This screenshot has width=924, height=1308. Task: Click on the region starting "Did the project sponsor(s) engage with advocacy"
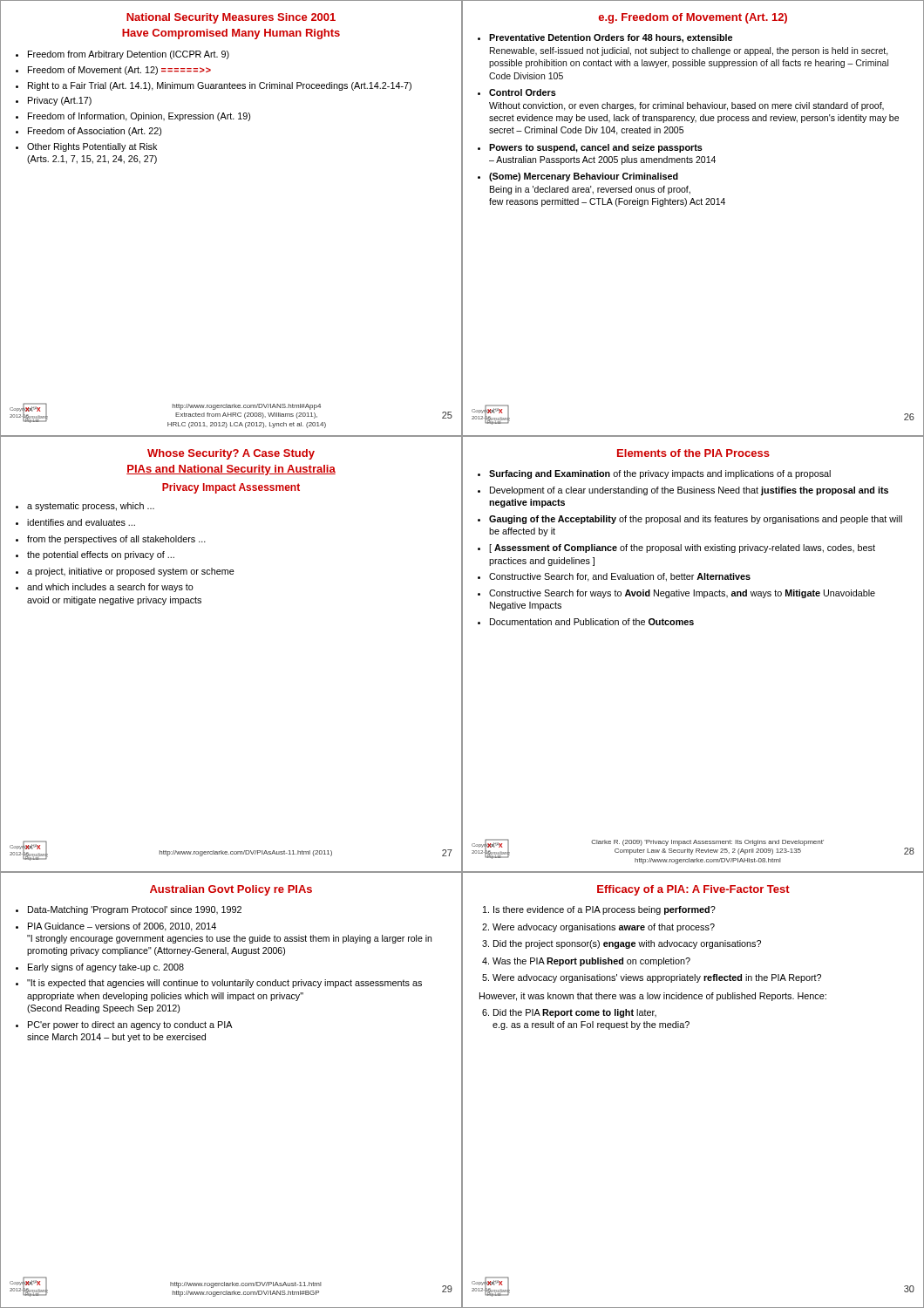tap(627, 944)
